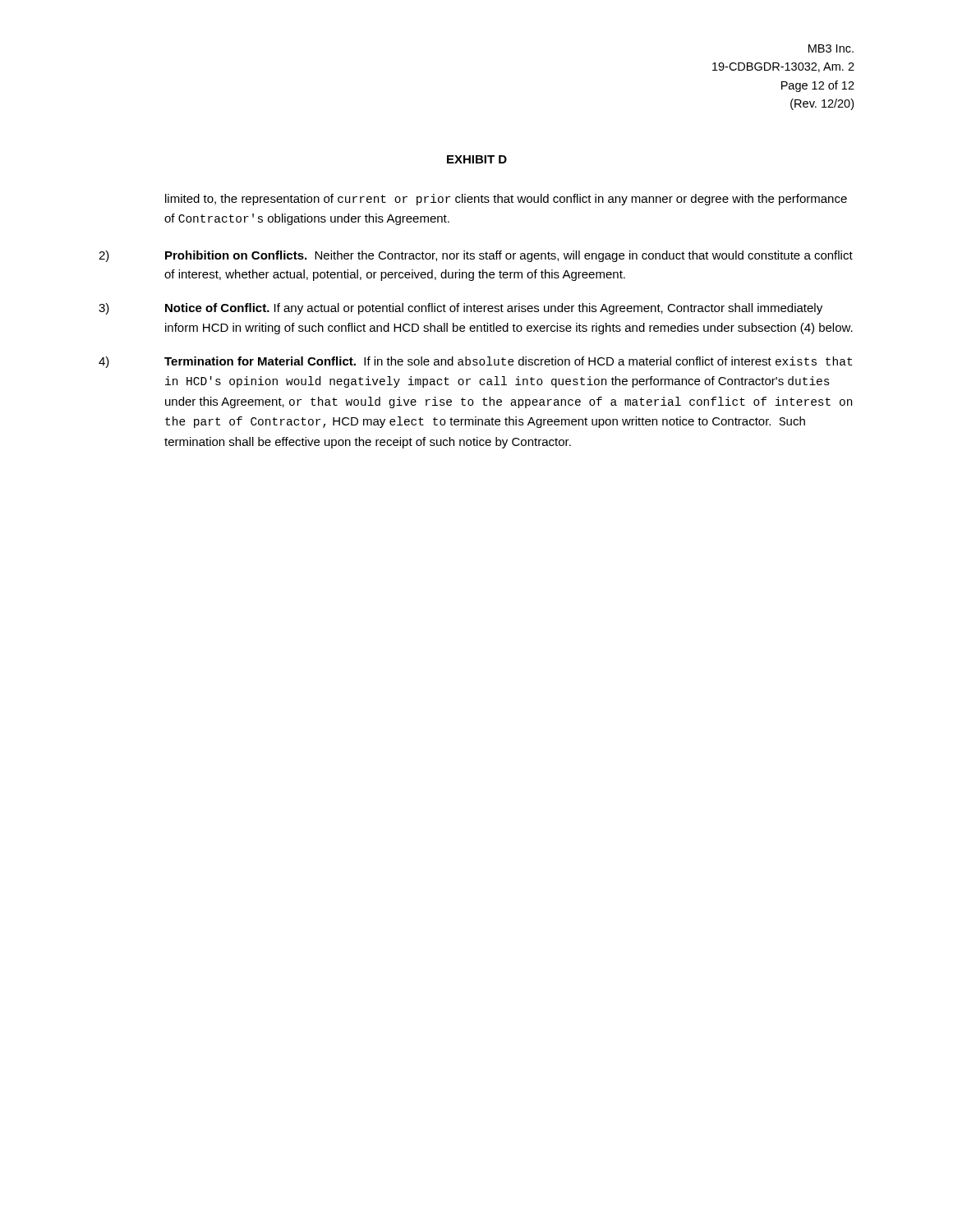Find the text block starting "4) Termination for Material Conflict."
This screenshot has width=953, height=1232.
[x=476, y=401]
